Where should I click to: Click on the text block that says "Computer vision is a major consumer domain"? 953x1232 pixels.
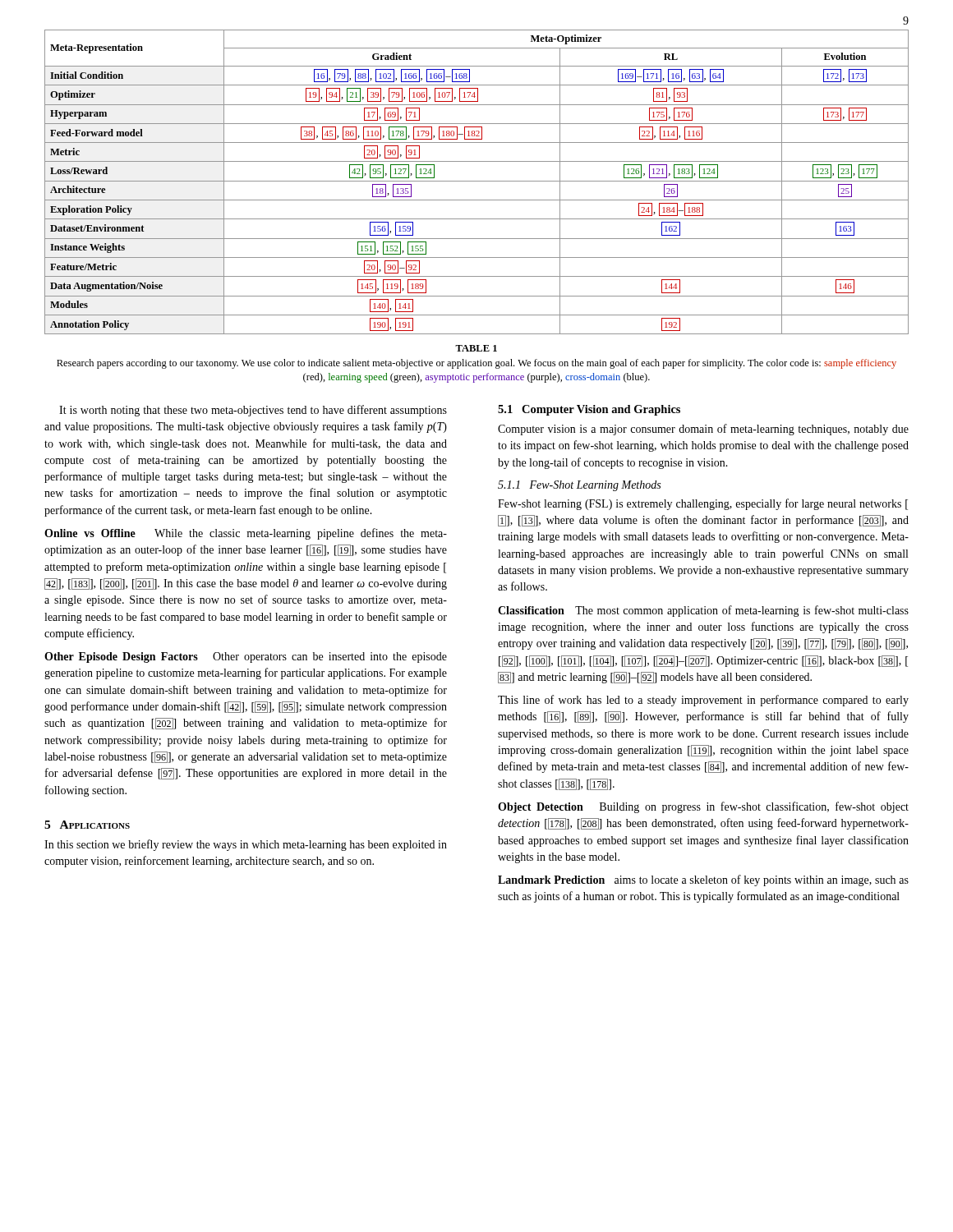tap(703, 446)
